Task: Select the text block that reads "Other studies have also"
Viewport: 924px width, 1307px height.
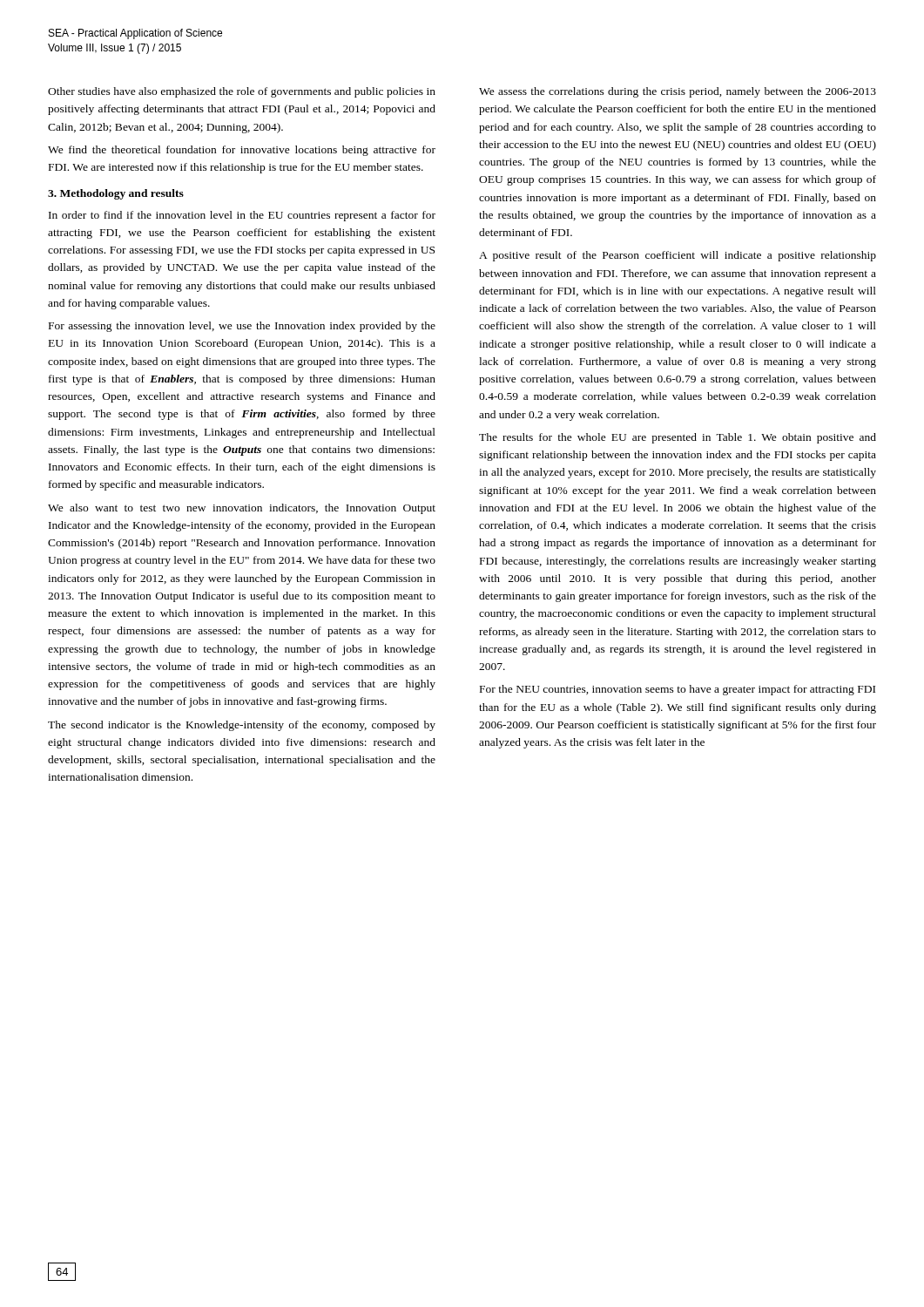Action: [x=242, y=129]
